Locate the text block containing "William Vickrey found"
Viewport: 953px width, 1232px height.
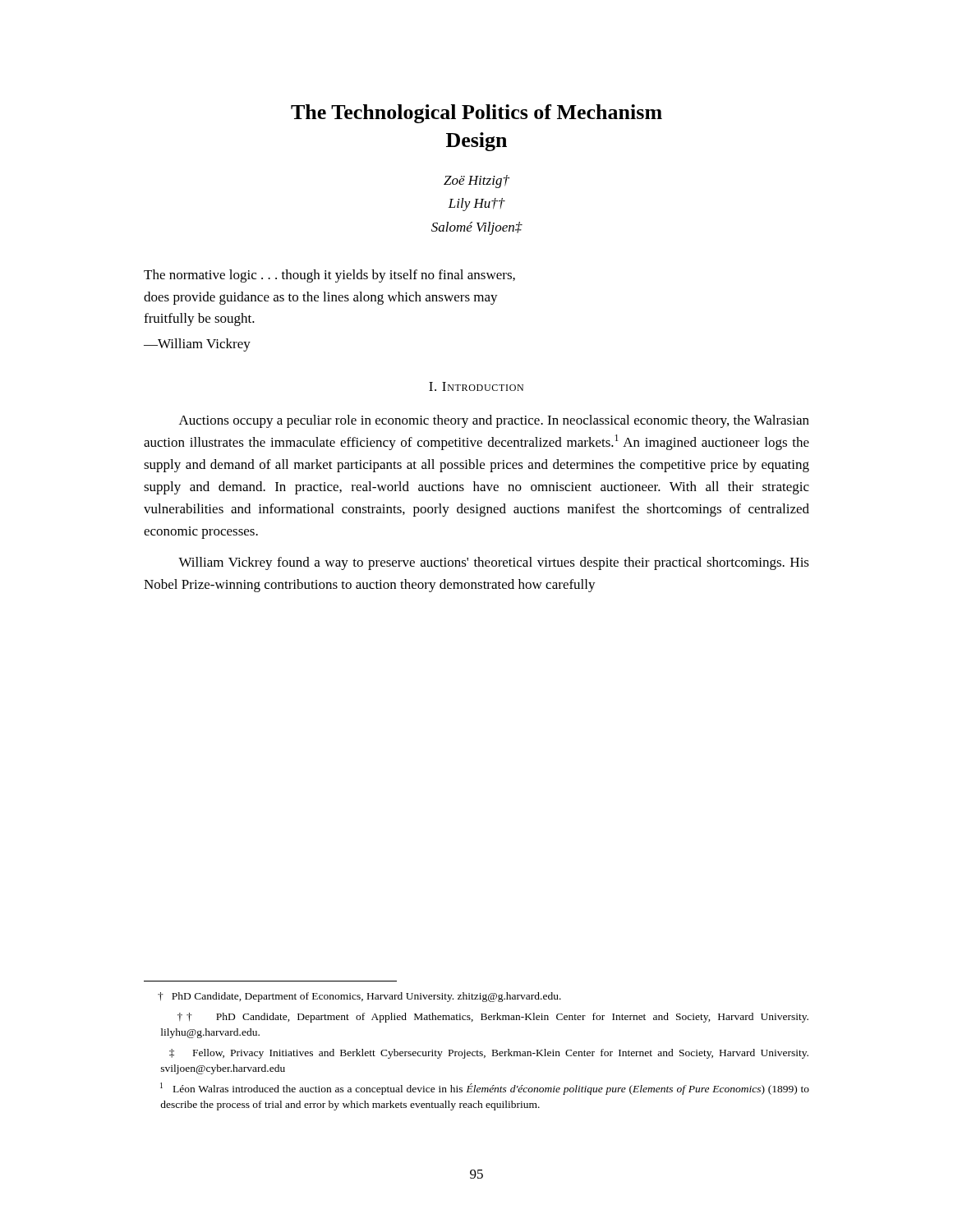(476, 574)
